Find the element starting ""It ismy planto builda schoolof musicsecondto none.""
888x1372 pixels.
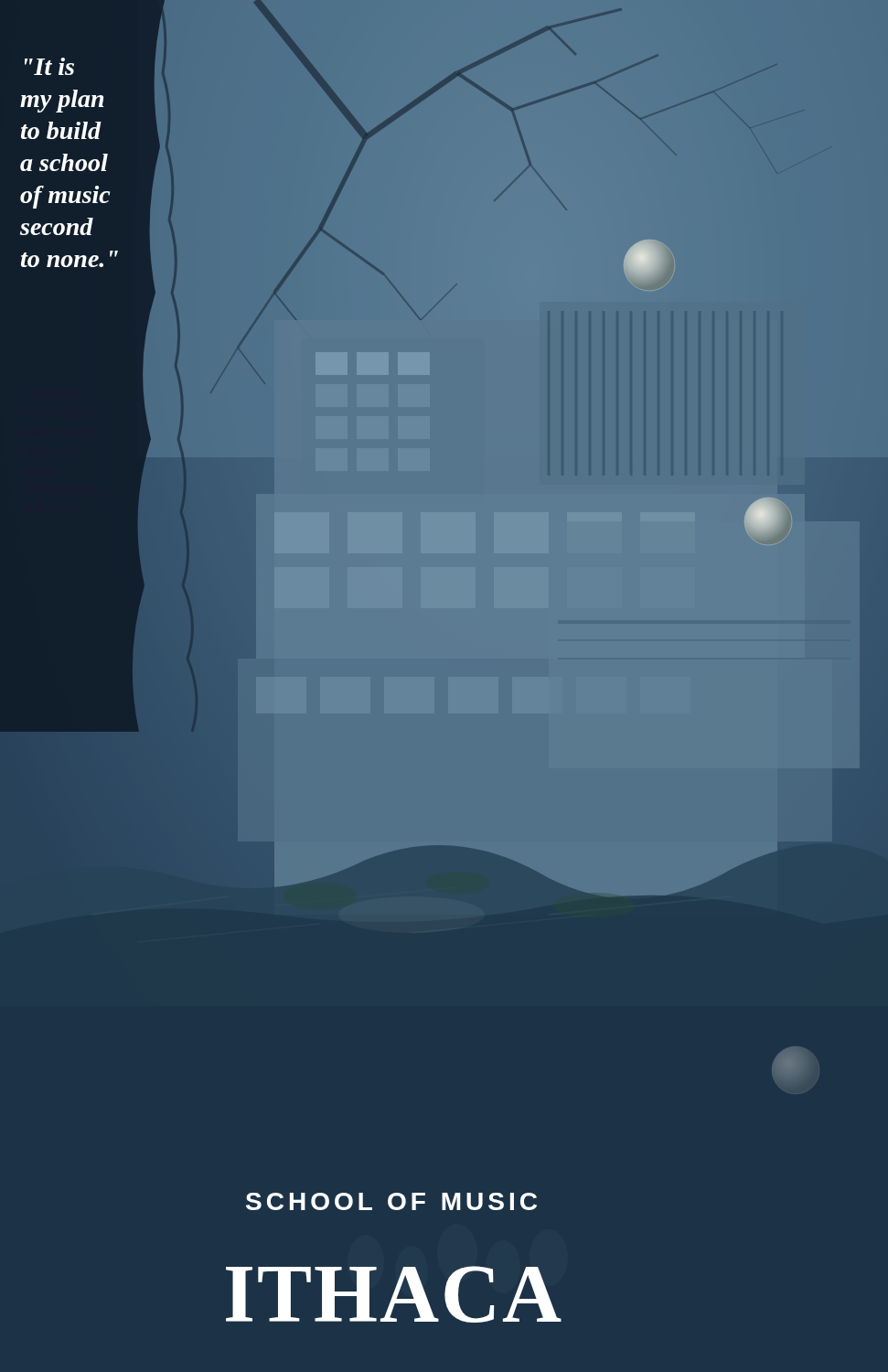109,162
